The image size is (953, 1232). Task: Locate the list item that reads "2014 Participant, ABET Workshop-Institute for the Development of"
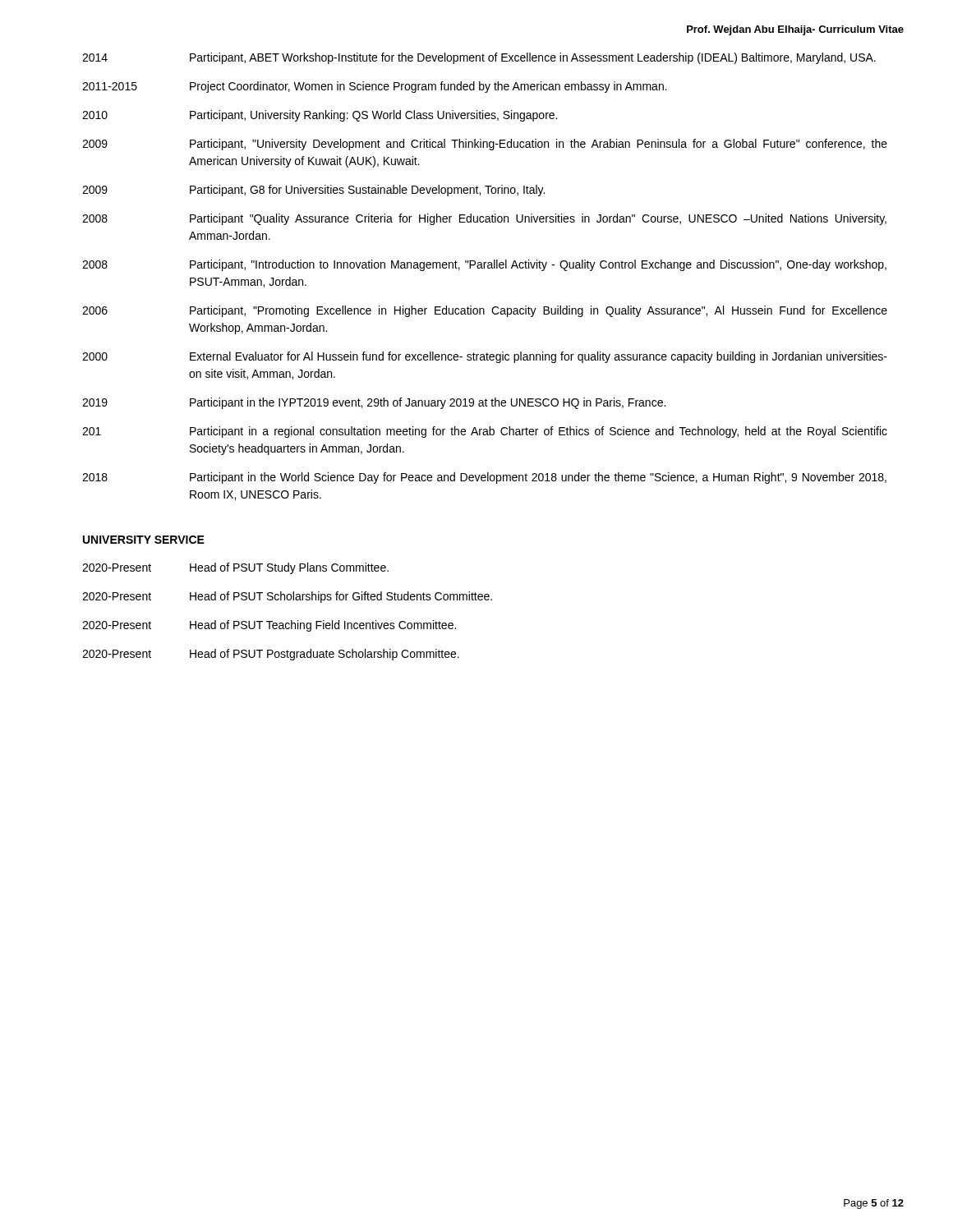(x=485, y=58)
